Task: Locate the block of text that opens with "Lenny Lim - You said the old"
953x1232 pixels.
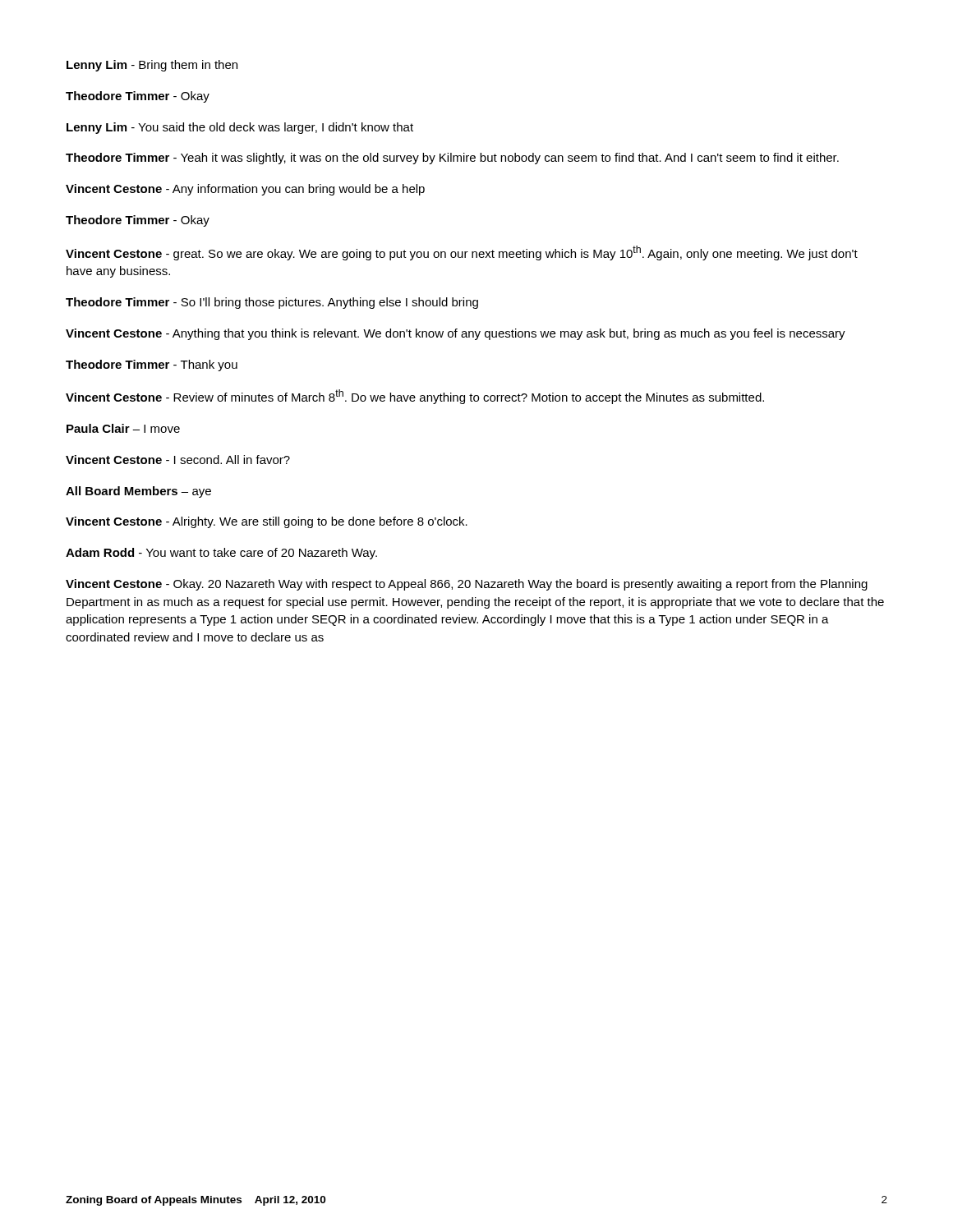Action: click(x=240, y=126)
